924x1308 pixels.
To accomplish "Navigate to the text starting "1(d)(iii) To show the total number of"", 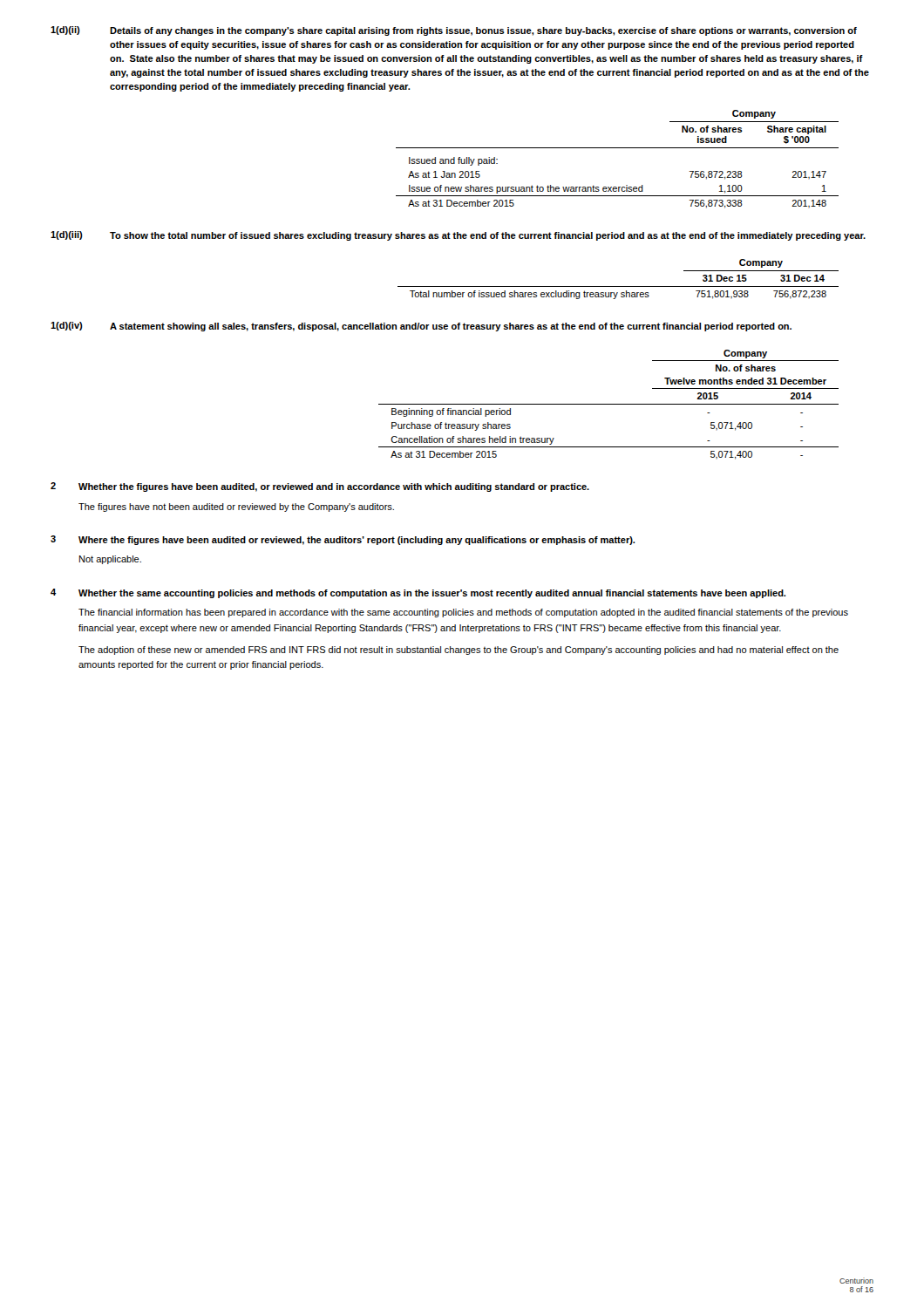I will click(x=462, y=236).
